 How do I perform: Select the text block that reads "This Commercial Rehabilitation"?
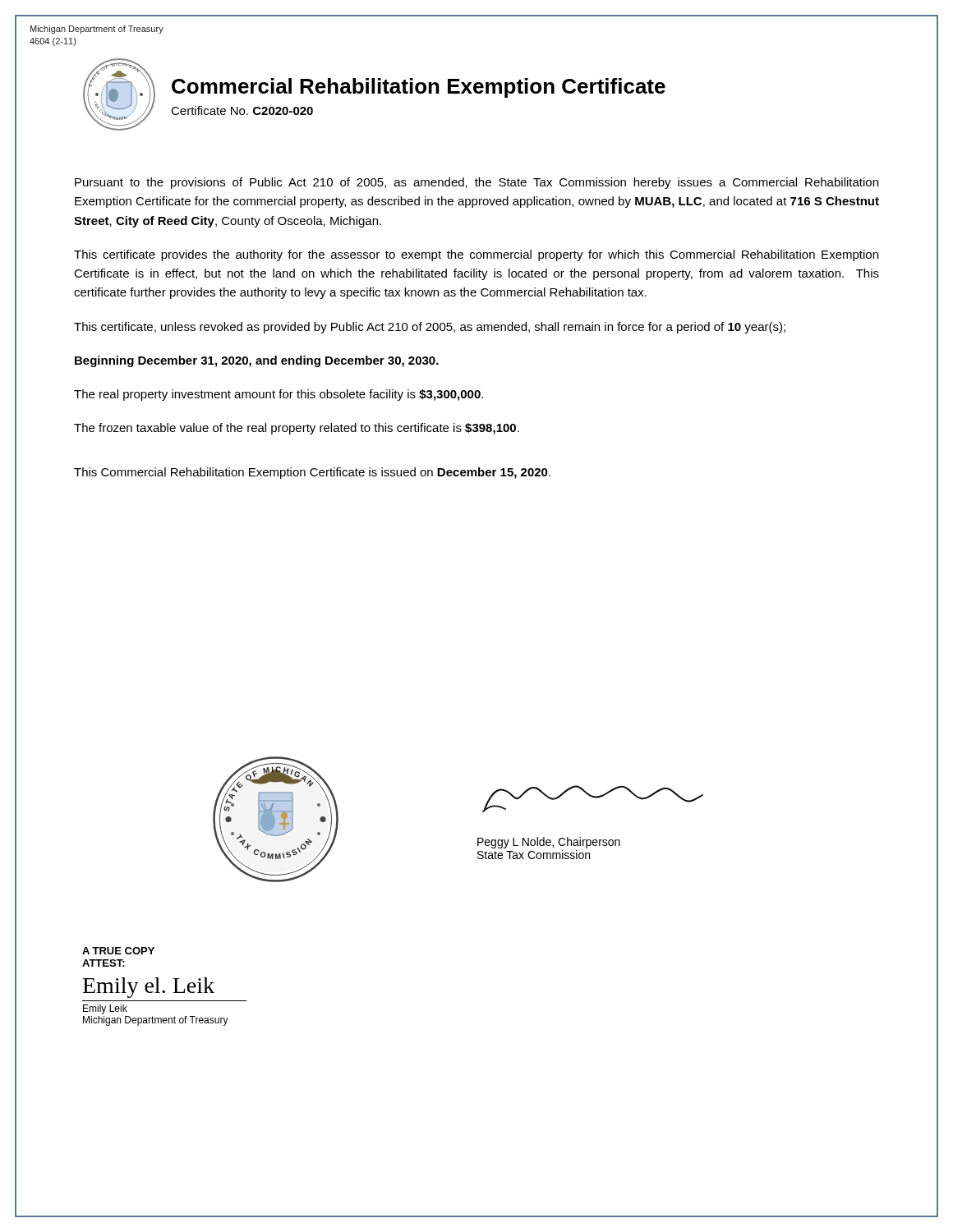[313, 471]
